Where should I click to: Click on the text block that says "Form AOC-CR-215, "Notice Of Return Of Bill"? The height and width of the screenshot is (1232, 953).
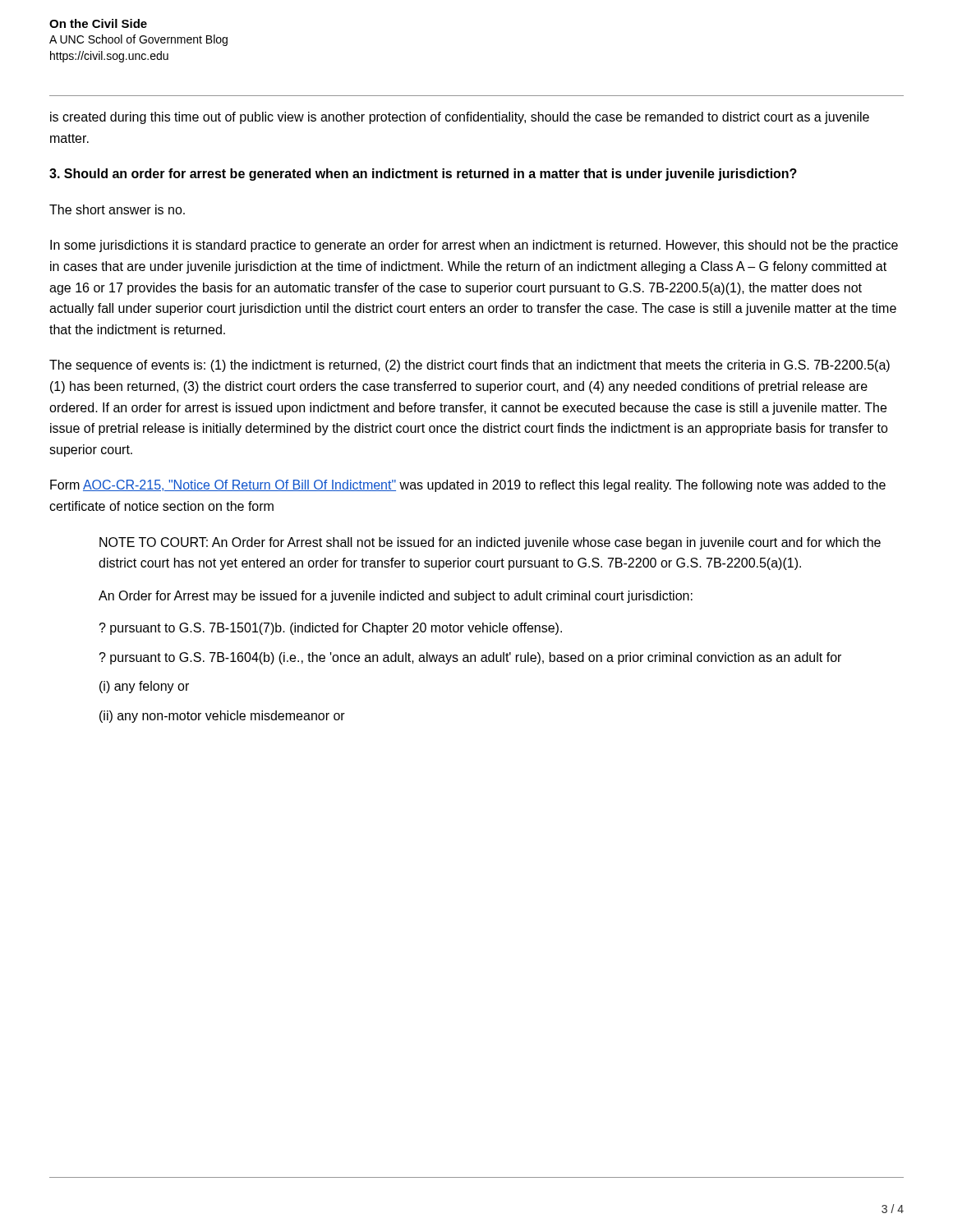[x=468, y=496]
